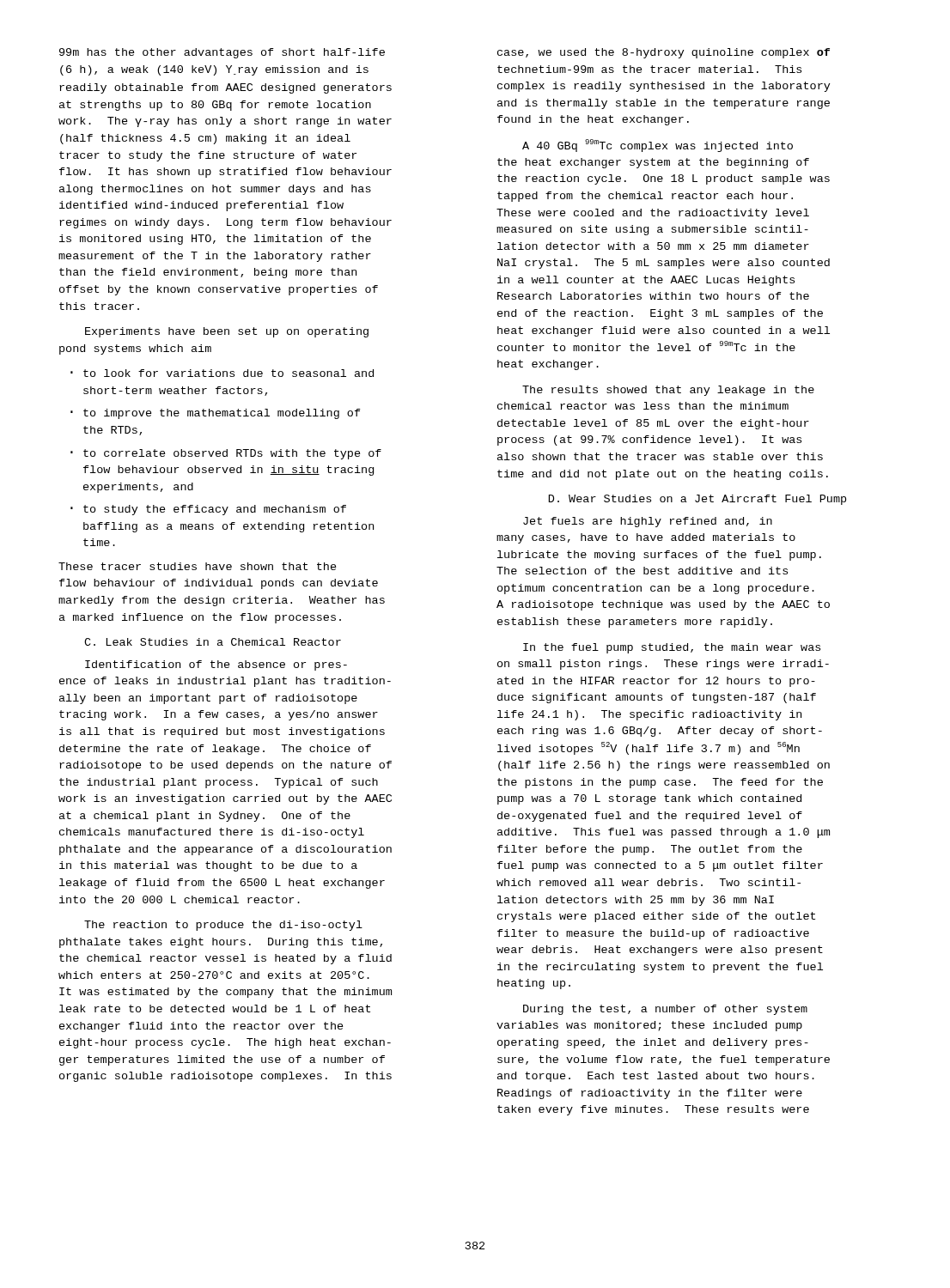Locate the region starting "Experiments have been"
The width and height of the screenshot is (950, 1288).
[214, 340]
